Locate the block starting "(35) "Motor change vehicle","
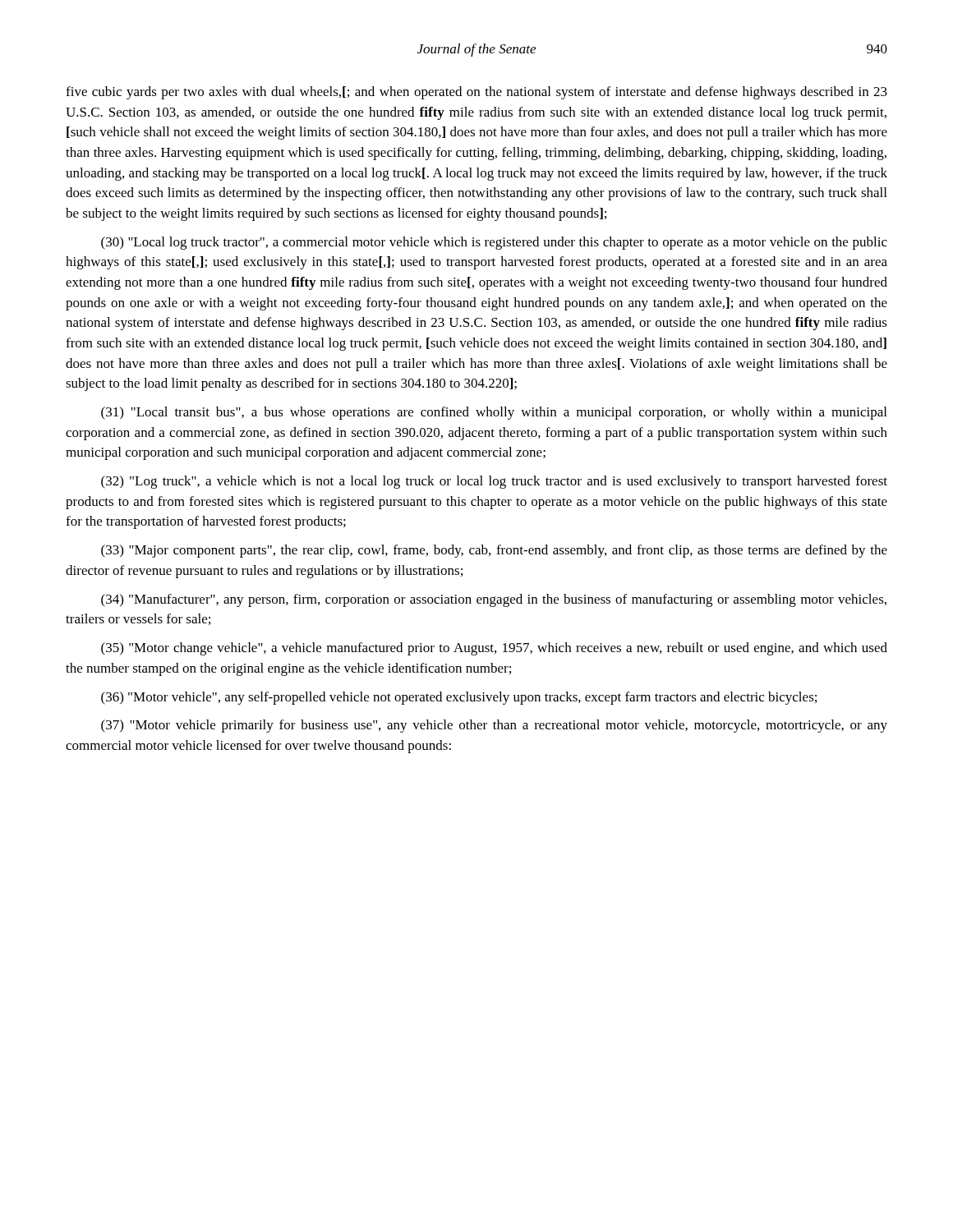The width and height of the screenshot is (953, 1232). click(476, 658)
